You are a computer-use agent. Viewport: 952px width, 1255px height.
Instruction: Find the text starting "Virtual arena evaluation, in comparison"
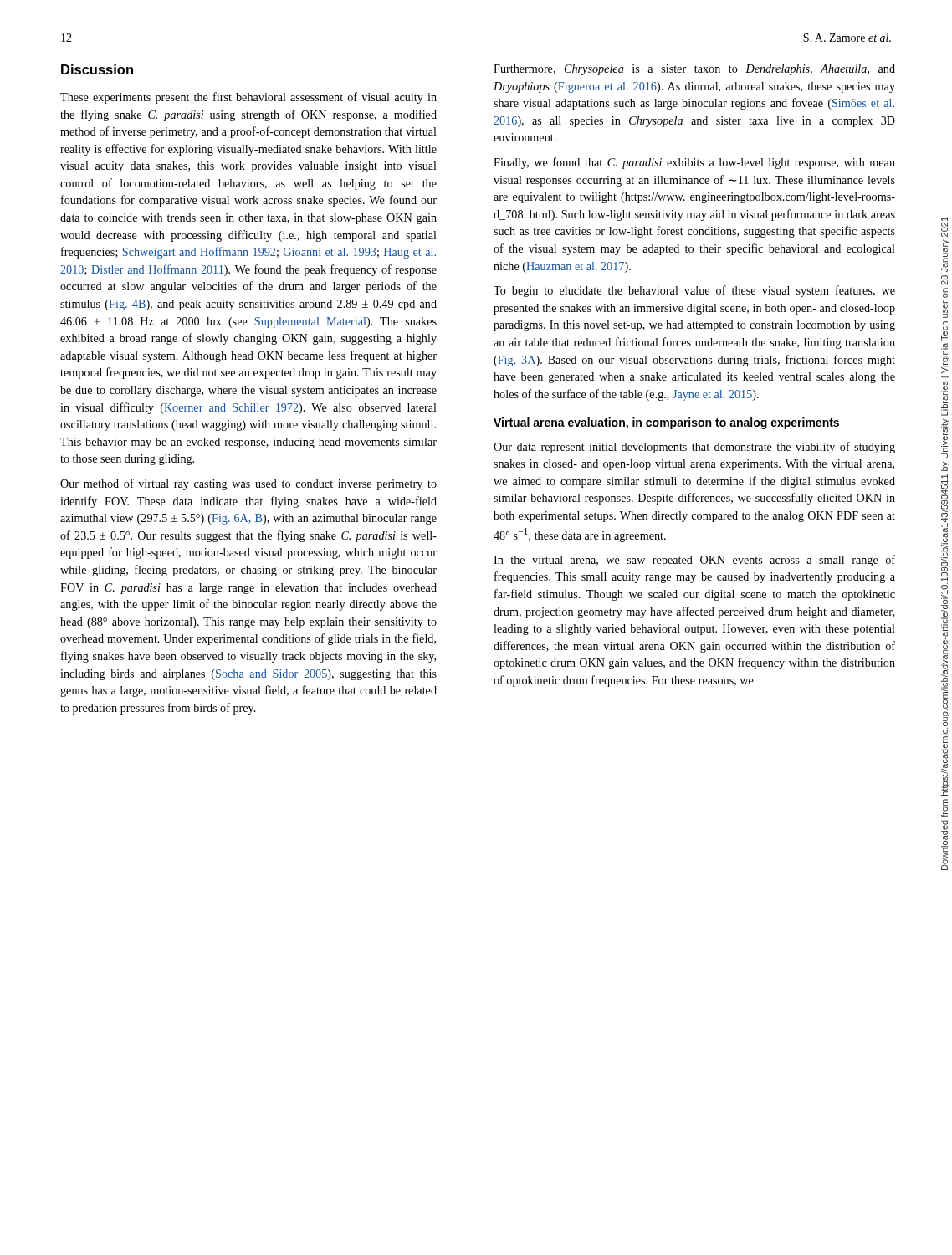(694, 423)
